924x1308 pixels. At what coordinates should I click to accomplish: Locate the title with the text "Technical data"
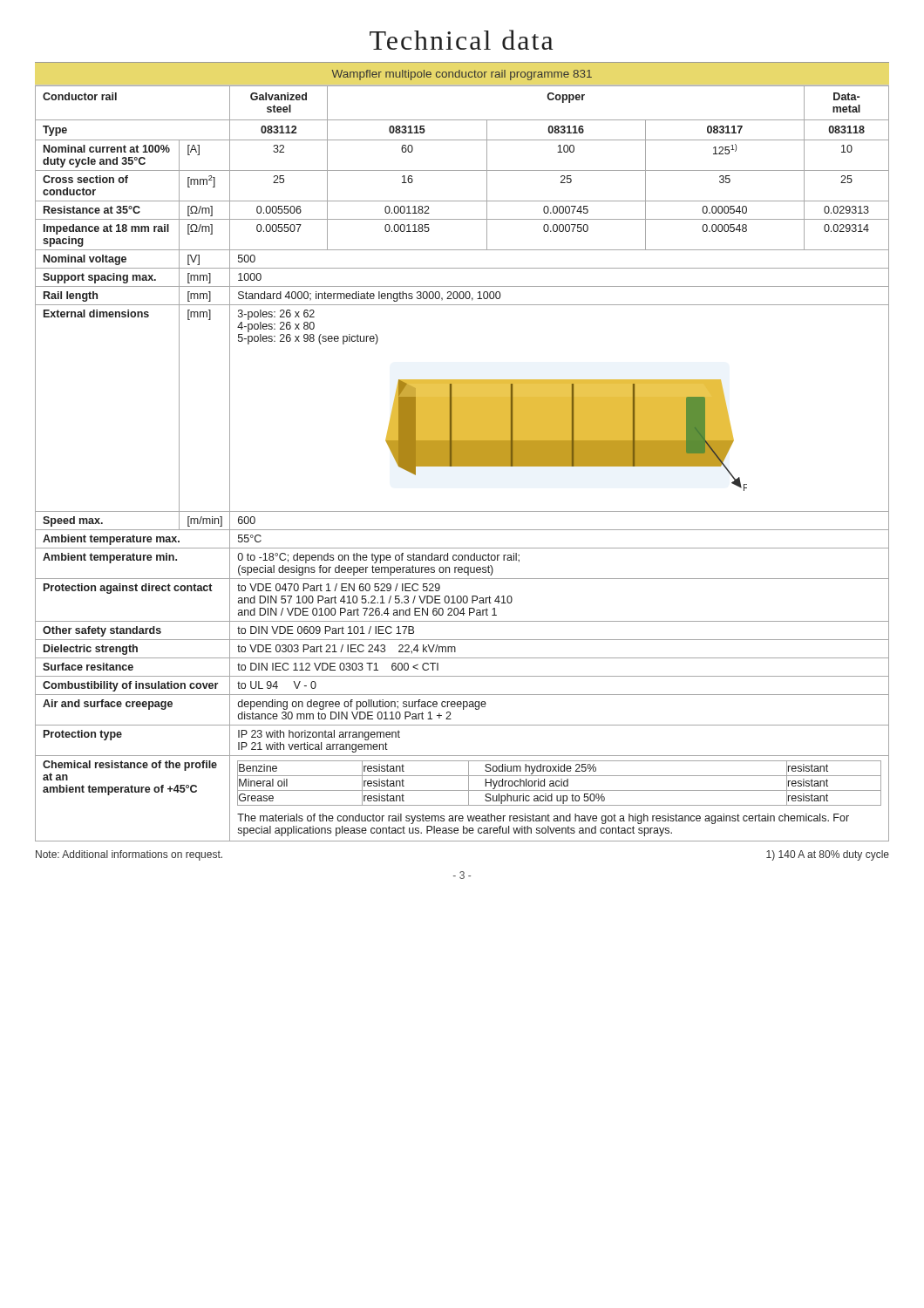[462, 41]
